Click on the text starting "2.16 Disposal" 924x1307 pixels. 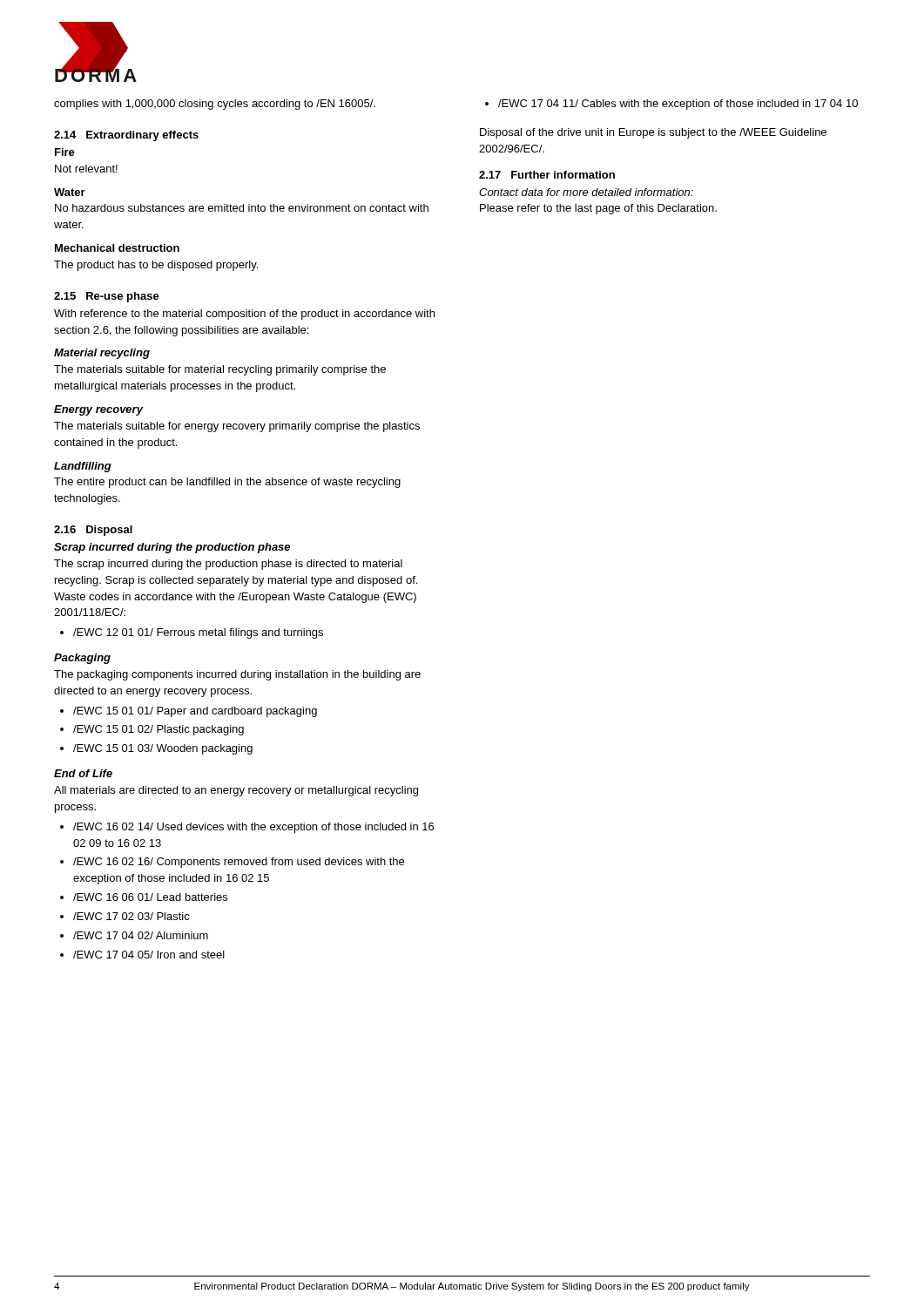pyautogui.click(x=93, y=529)
